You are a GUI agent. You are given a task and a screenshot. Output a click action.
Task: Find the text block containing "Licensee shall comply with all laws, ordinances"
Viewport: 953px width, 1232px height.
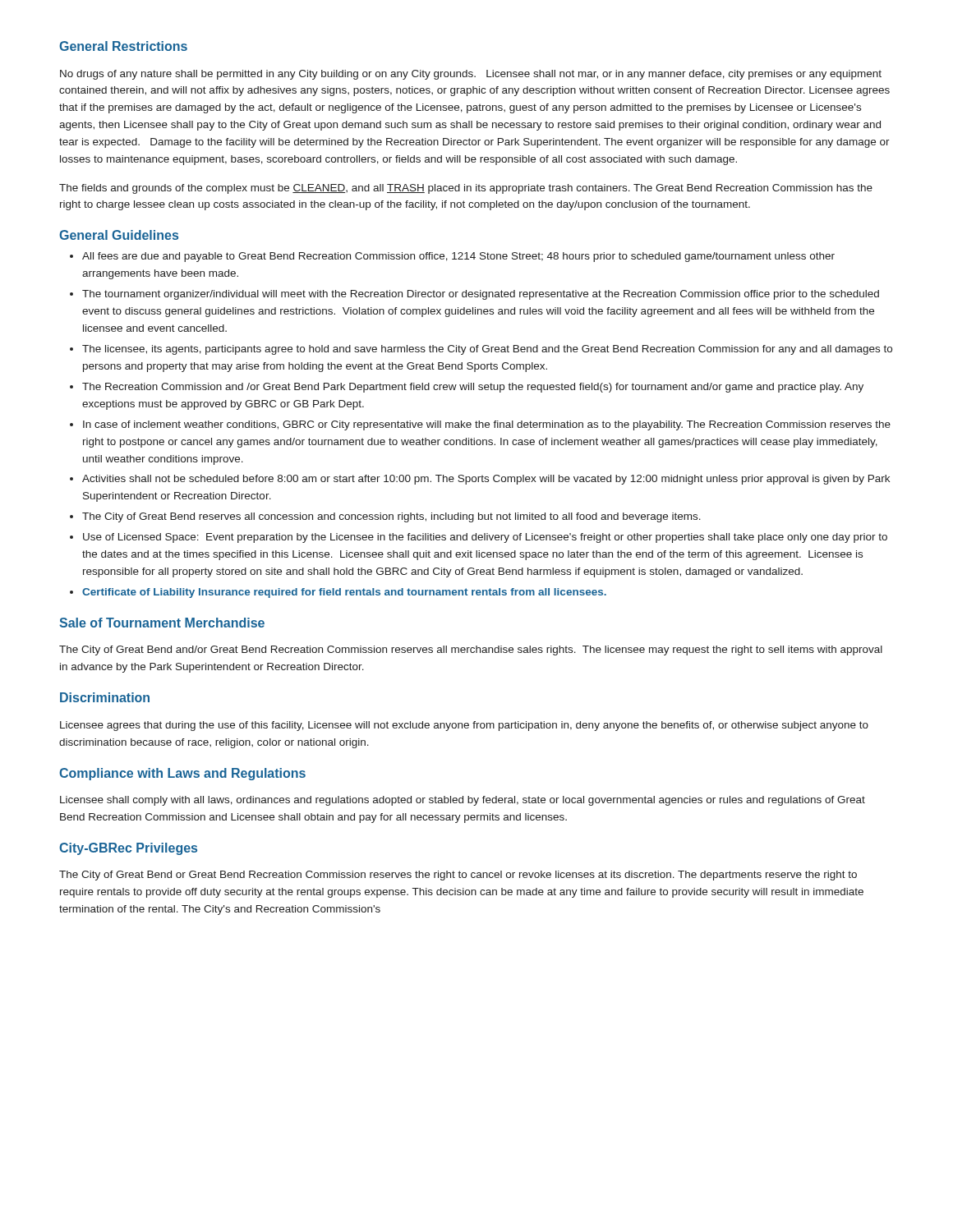point(476,809)
